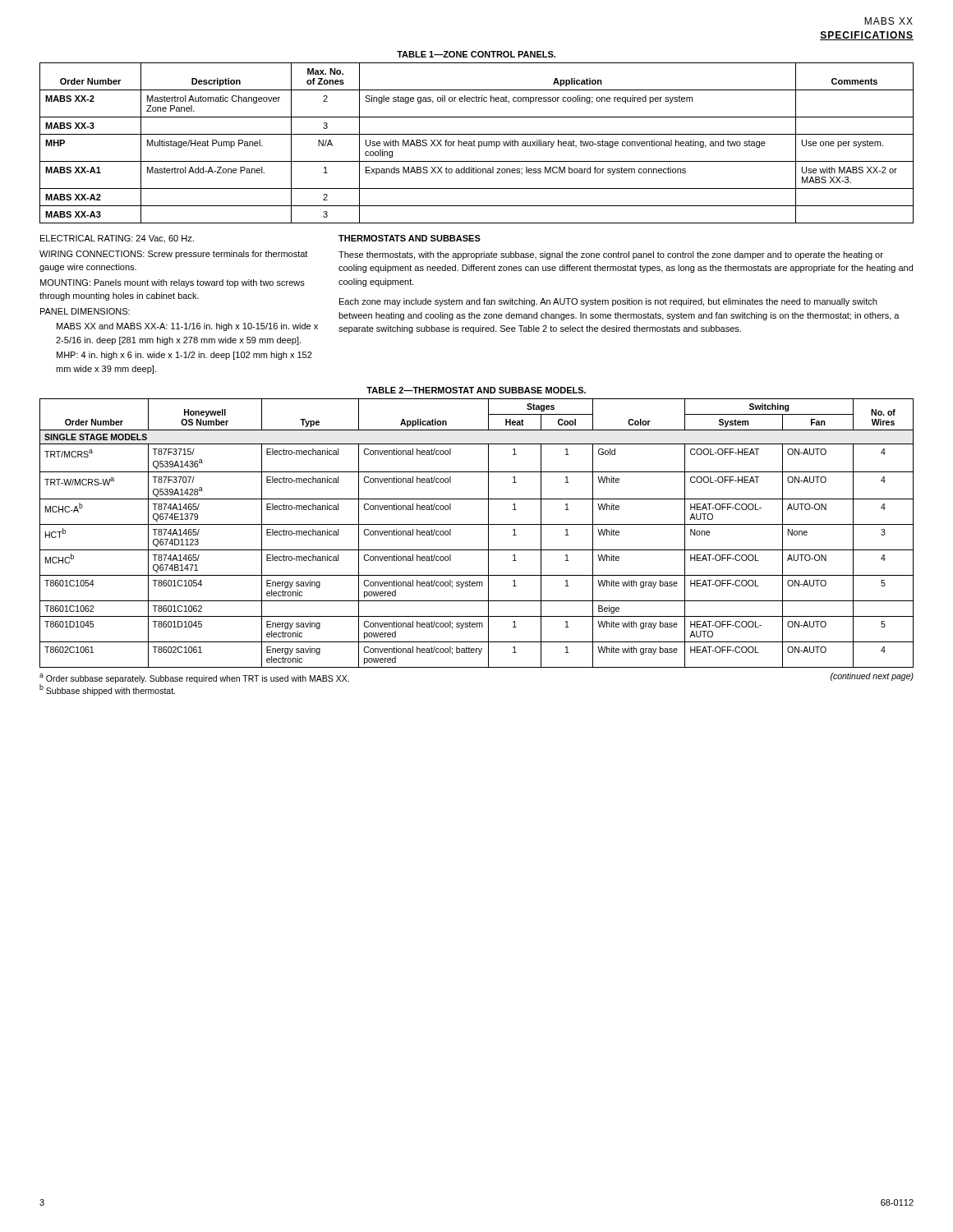Viewport: 953px width, 1232px height.
Task: Select the block starting "PANEL DIMENSIONS:"
Action: click(x=85, y=311)
